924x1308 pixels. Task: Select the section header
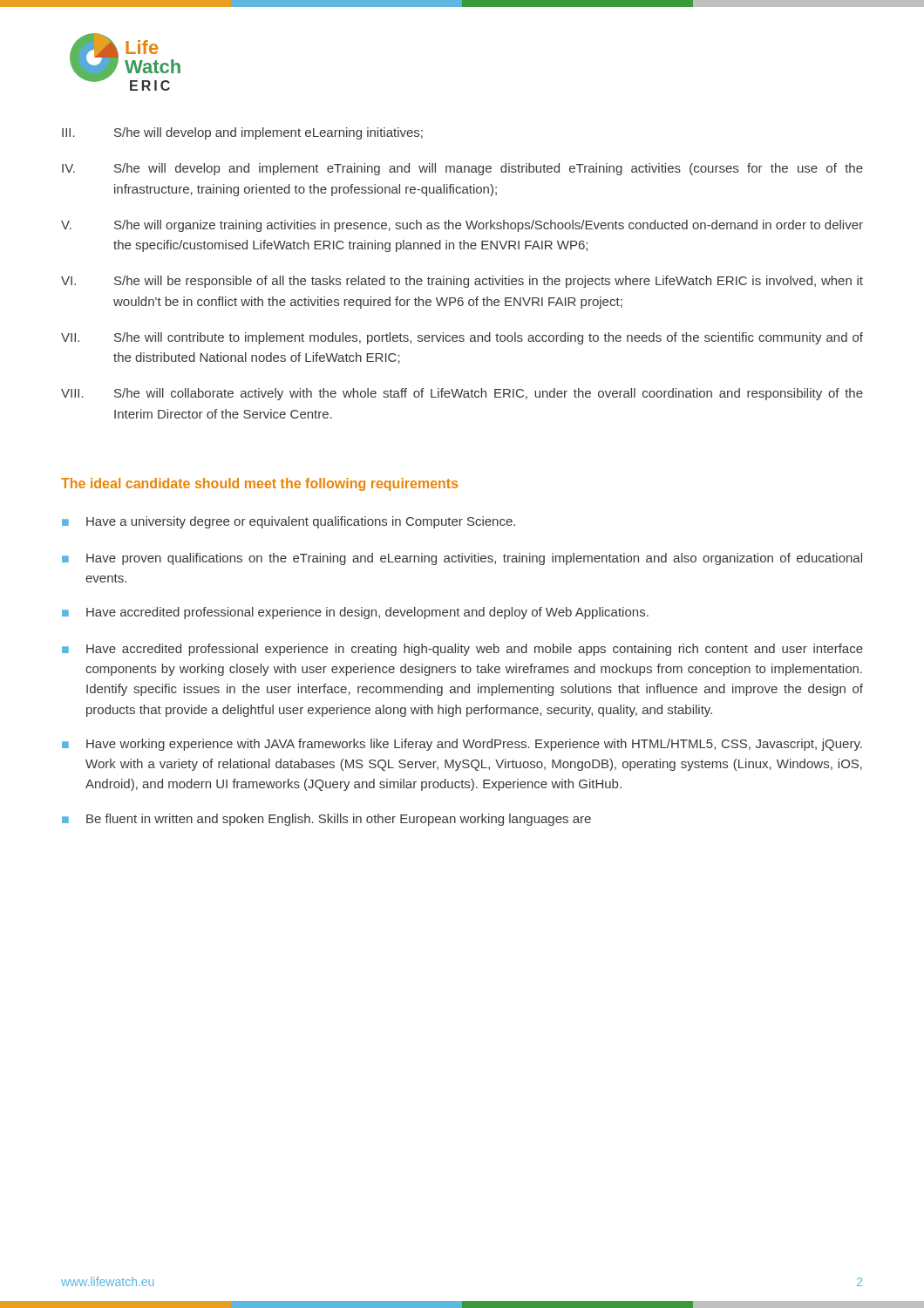tap(260, 483)
